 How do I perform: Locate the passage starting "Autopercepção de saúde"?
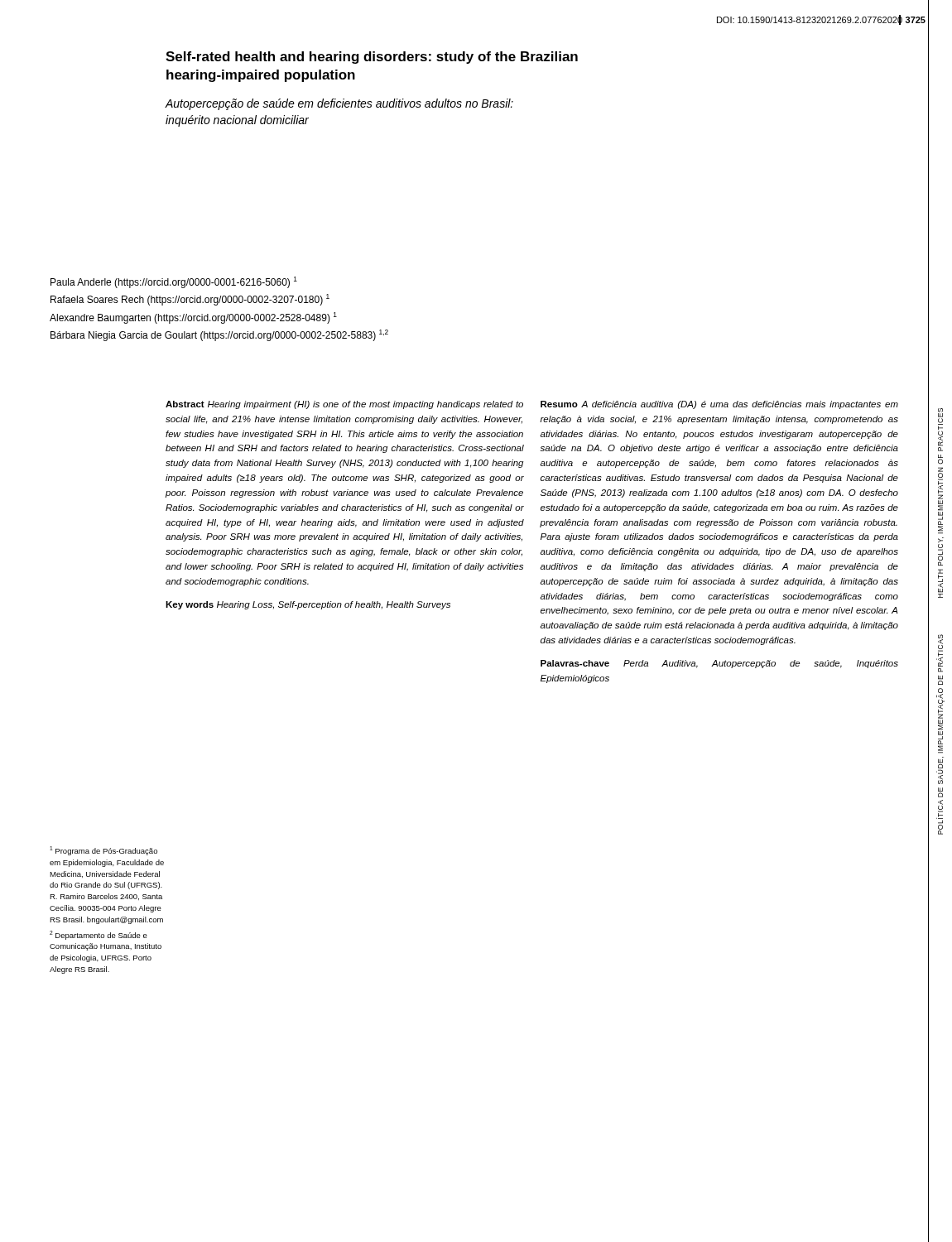pos(340,112)
